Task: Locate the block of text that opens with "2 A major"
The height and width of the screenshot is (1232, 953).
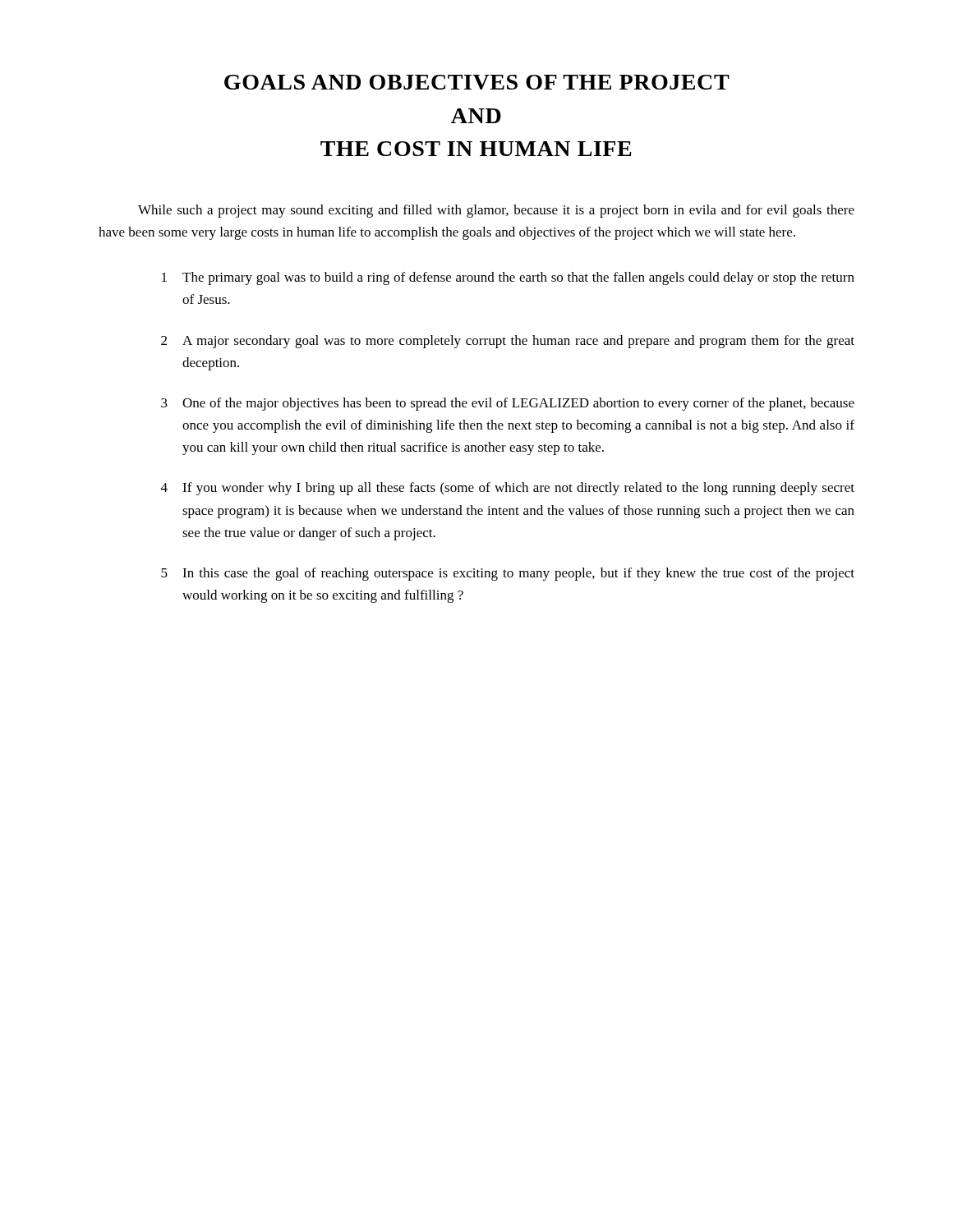Action: pyautogui.click(x=496, y=351)
